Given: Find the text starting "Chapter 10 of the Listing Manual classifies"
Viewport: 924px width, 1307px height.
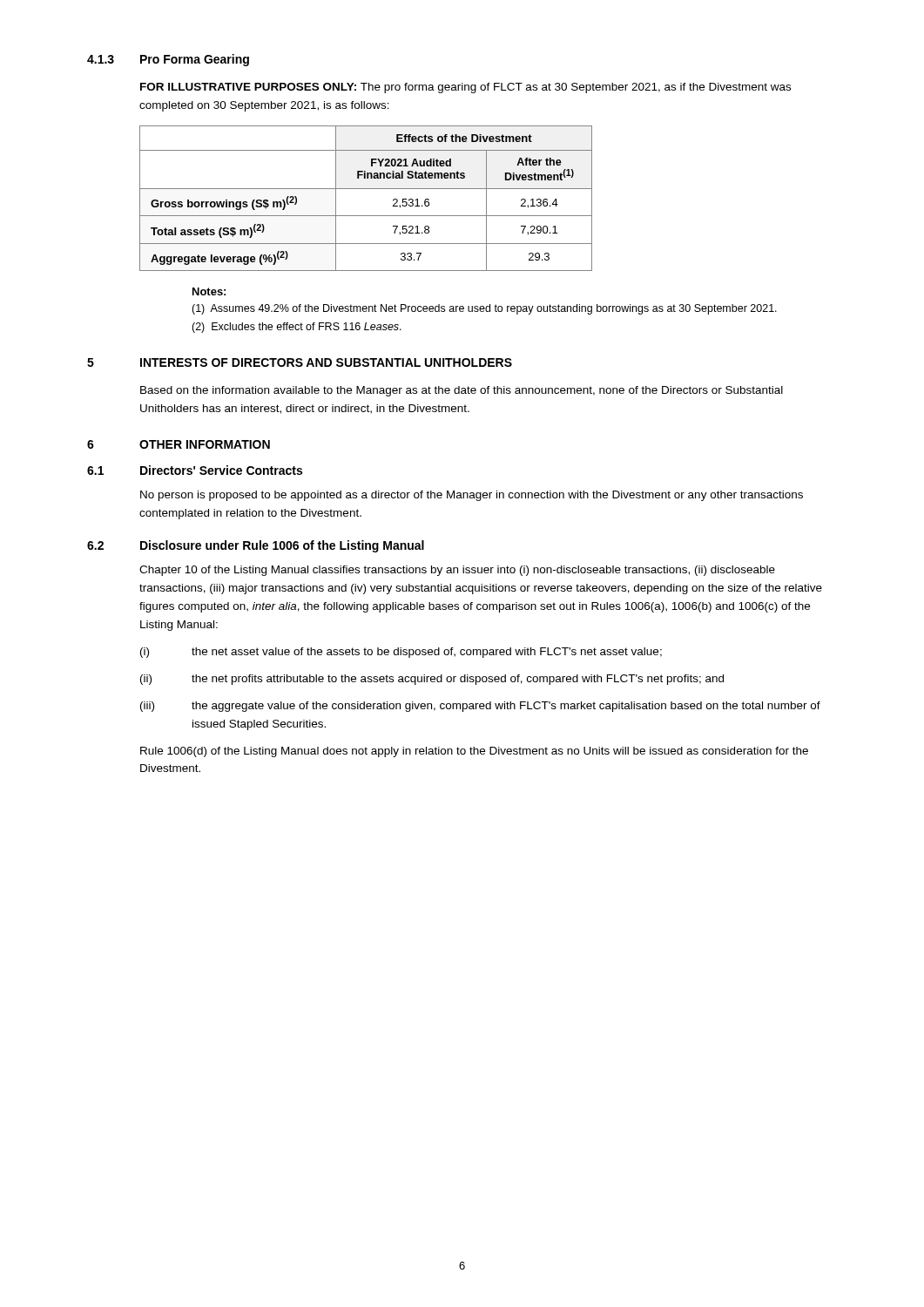Looking at the screenshot, I should pos(481,597).
